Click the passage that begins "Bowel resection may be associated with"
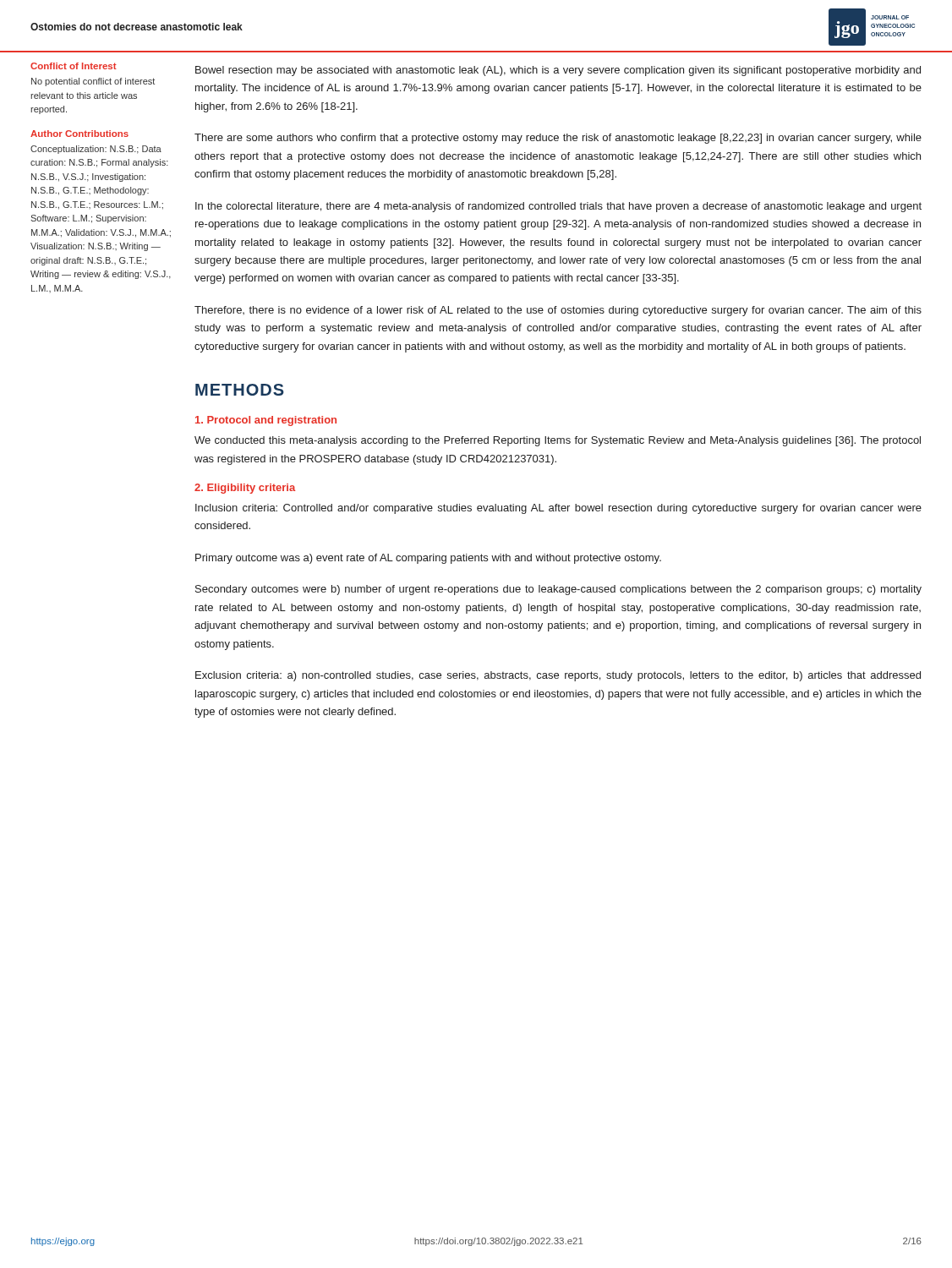This screenshot has height=1268, width=952. pyautogui.click(x=558, y=88)
